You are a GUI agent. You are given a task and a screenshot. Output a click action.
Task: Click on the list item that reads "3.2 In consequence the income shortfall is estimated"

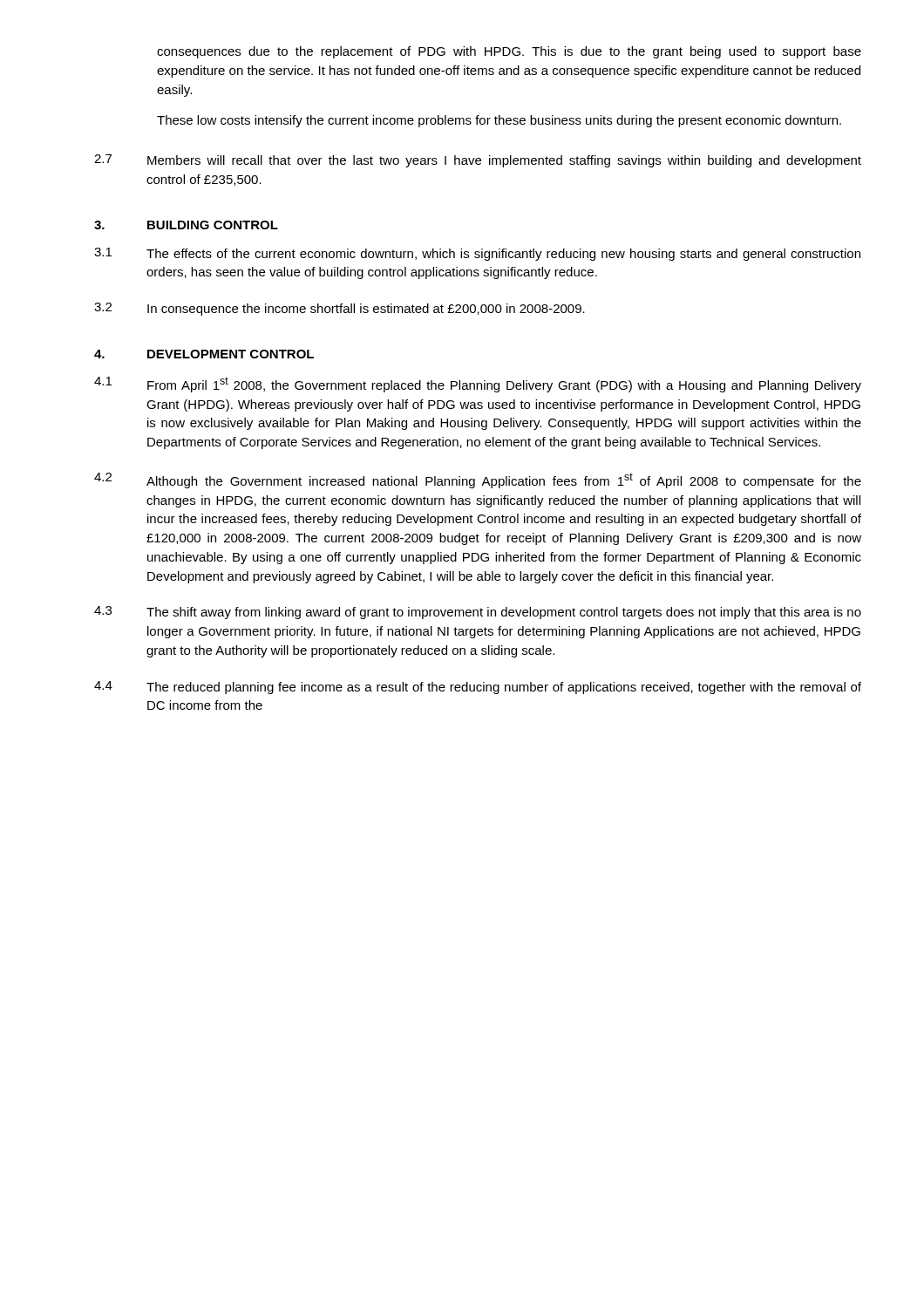(478, 309)
